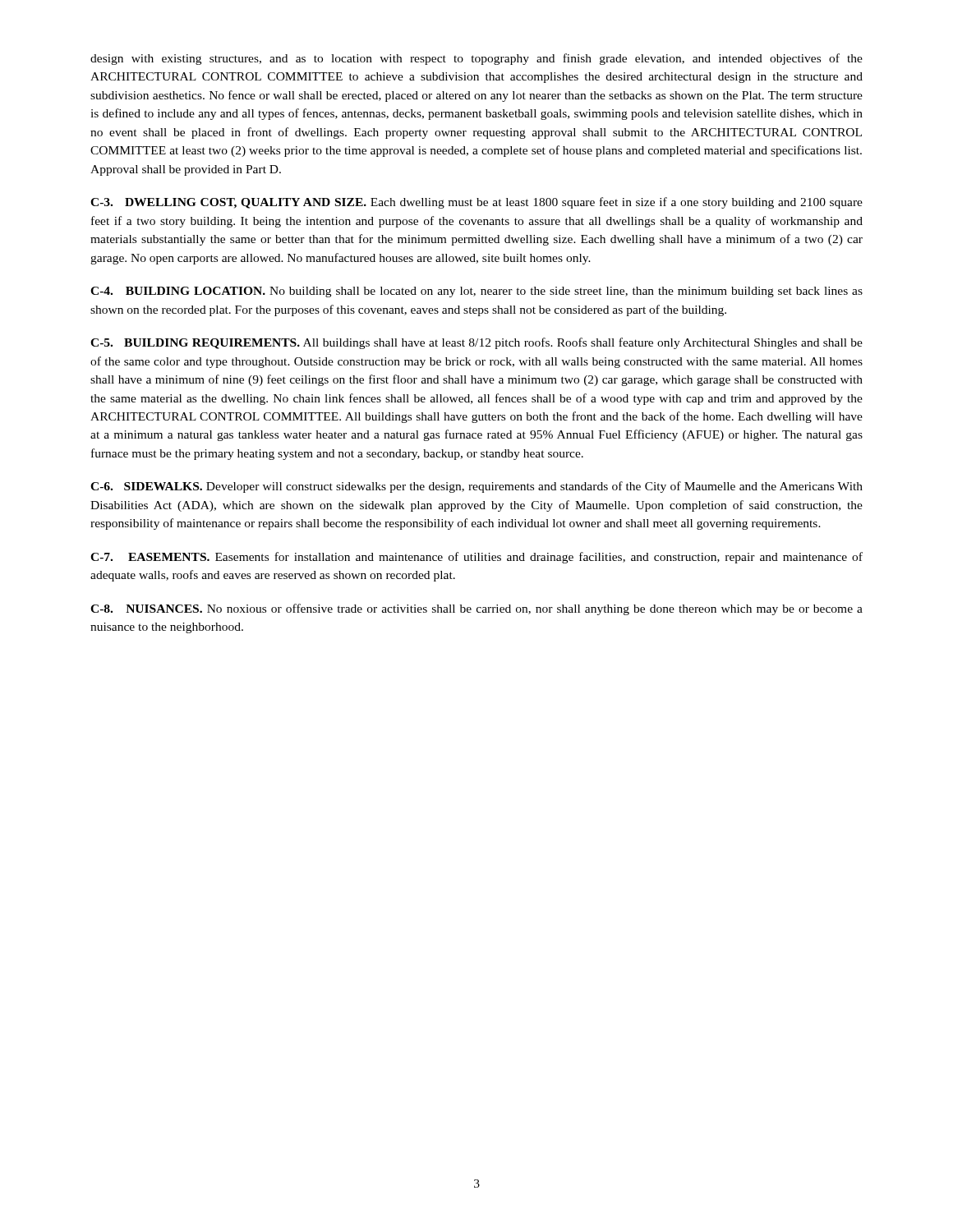The image size is (953, 1232).
Task: Select the text block with the text "C-5. BUILDING REQUIREMENTS. All buildings shall"
Action: 476,398
